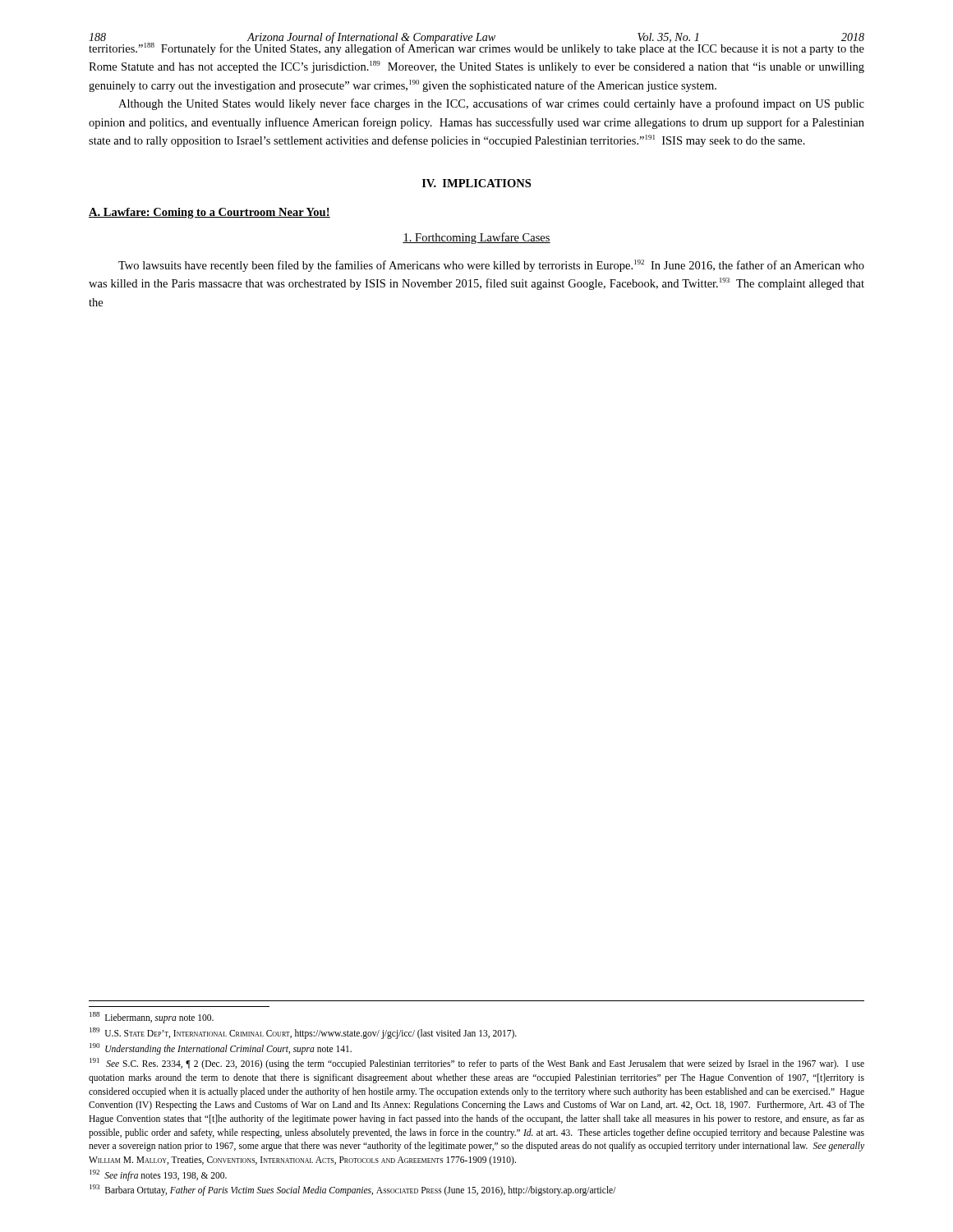This screenshot has width=953, height=1232.
Task: Find the block on this page that starts "Two lawsuits have"
Action: pos(476,284)
